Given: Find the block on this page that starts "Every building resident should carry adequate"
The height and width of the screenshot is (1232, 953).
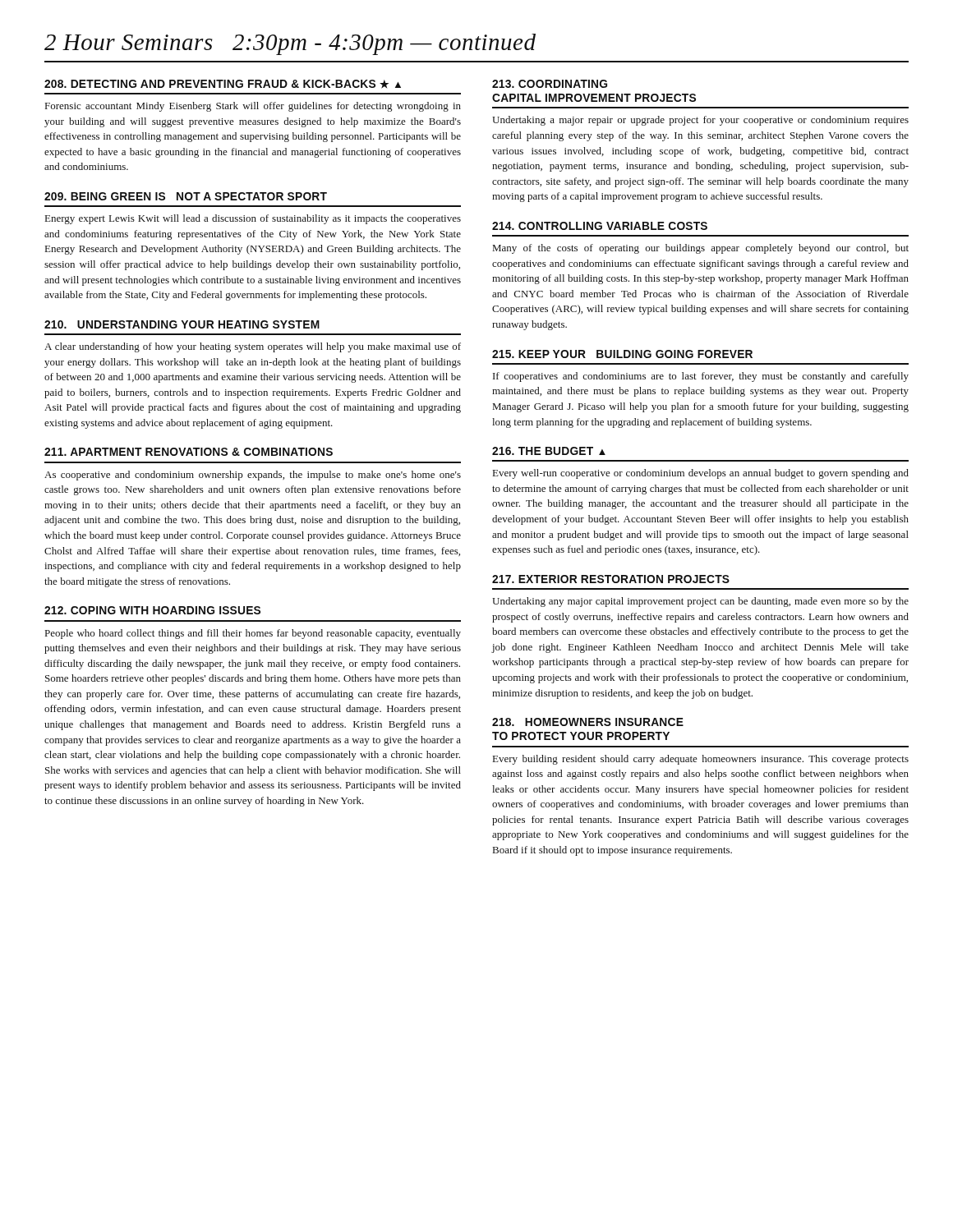Looking at the screenshot, I should (700, 804).
